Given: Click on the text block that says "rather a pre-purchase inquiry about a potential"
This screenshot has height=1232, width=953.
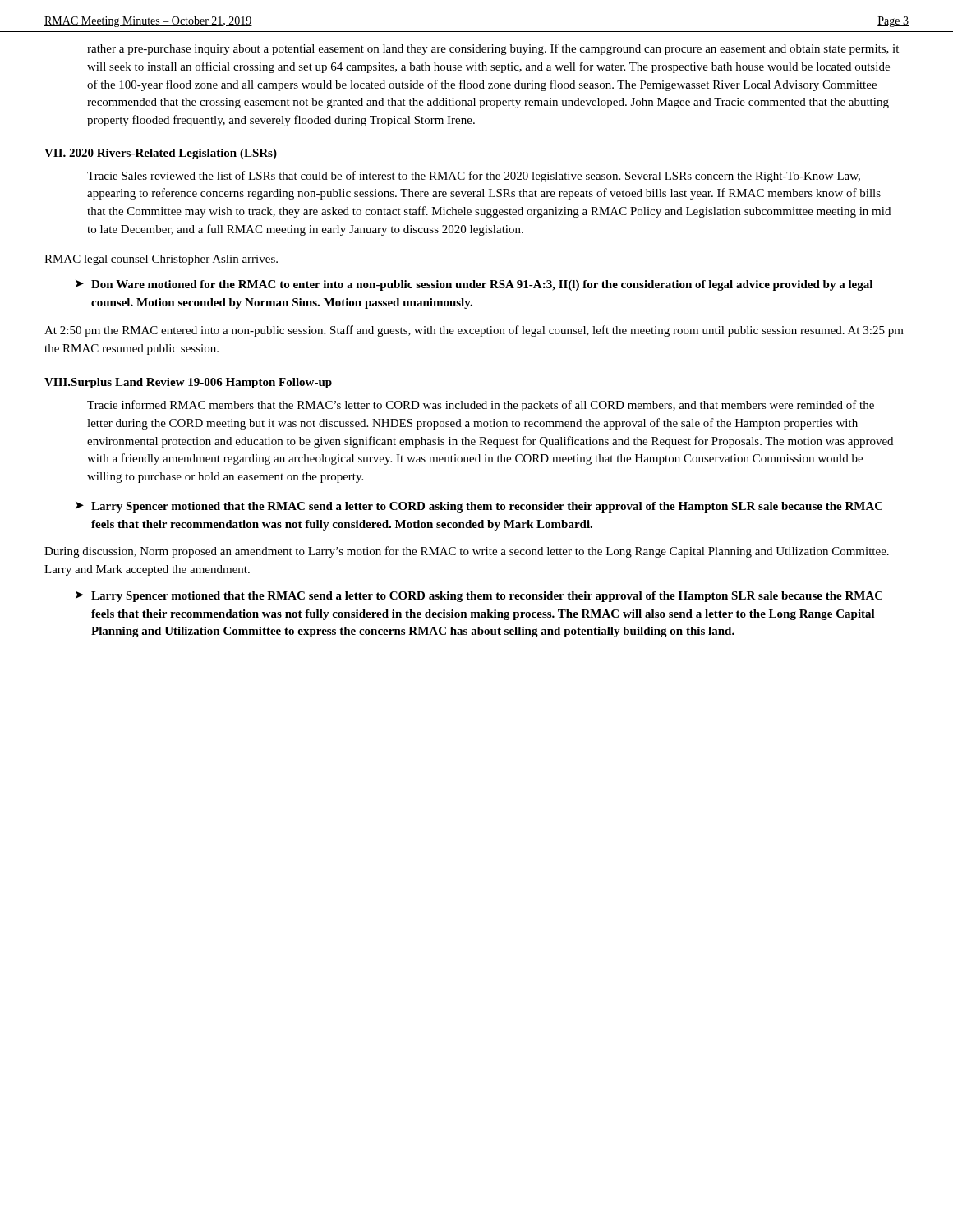Looking at the screenshot, I should pos(494,85).
